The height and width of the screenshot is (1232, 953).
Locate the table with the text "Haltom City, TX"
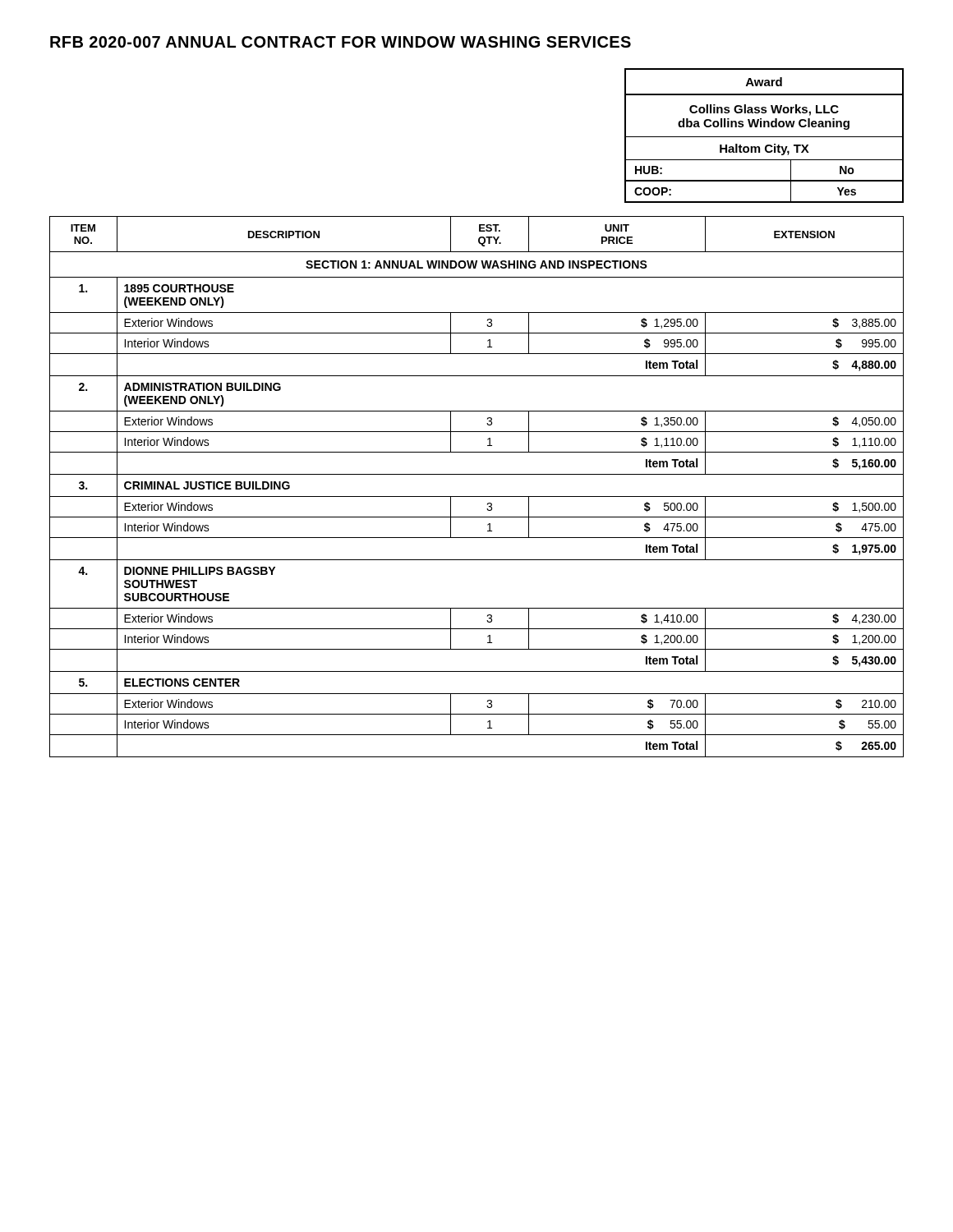click(764, 136)
